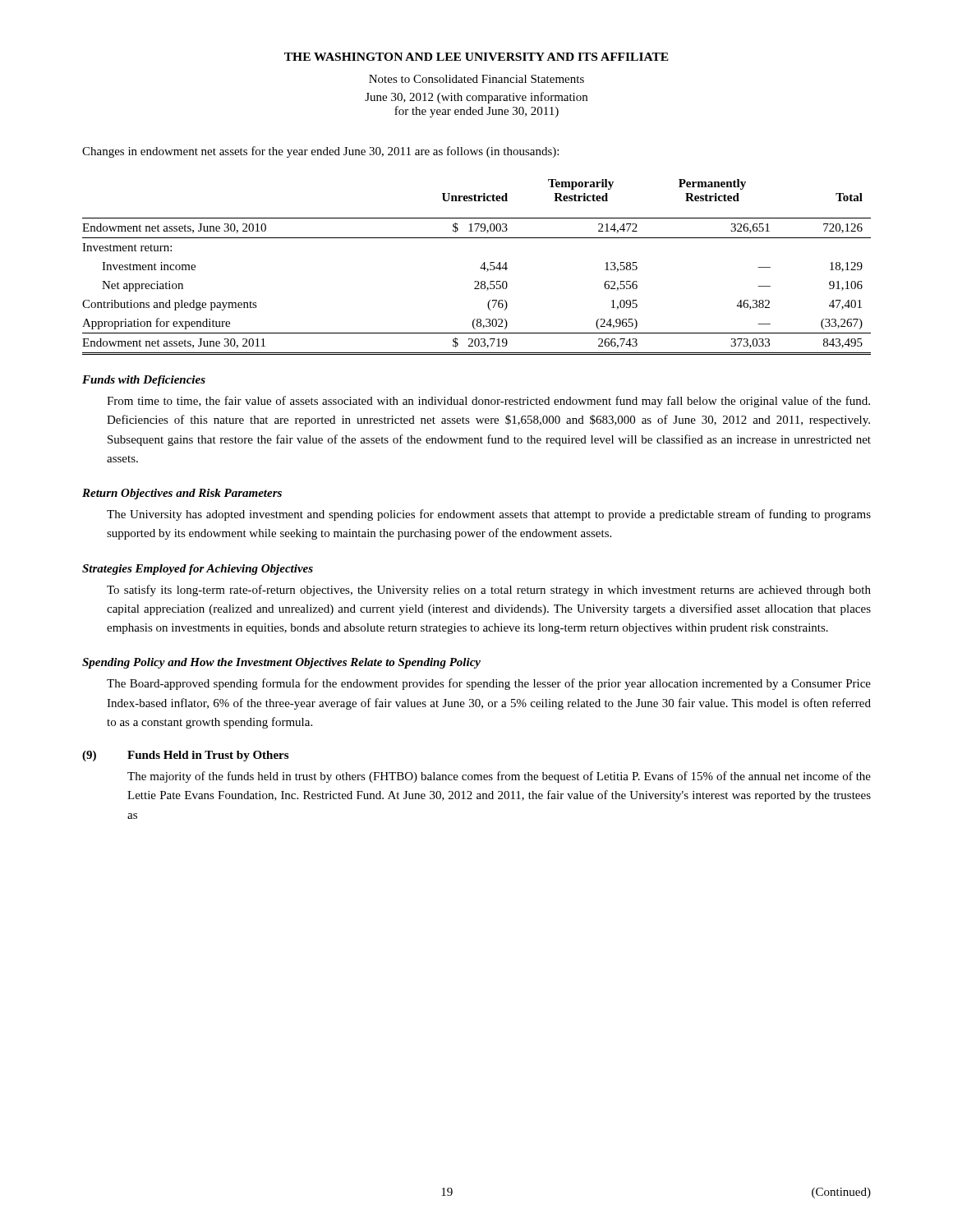Click on the element starting "Notes to Consolidated Financial"
The width and height of the screenshot is (953, 1232).
pos(476,79)
